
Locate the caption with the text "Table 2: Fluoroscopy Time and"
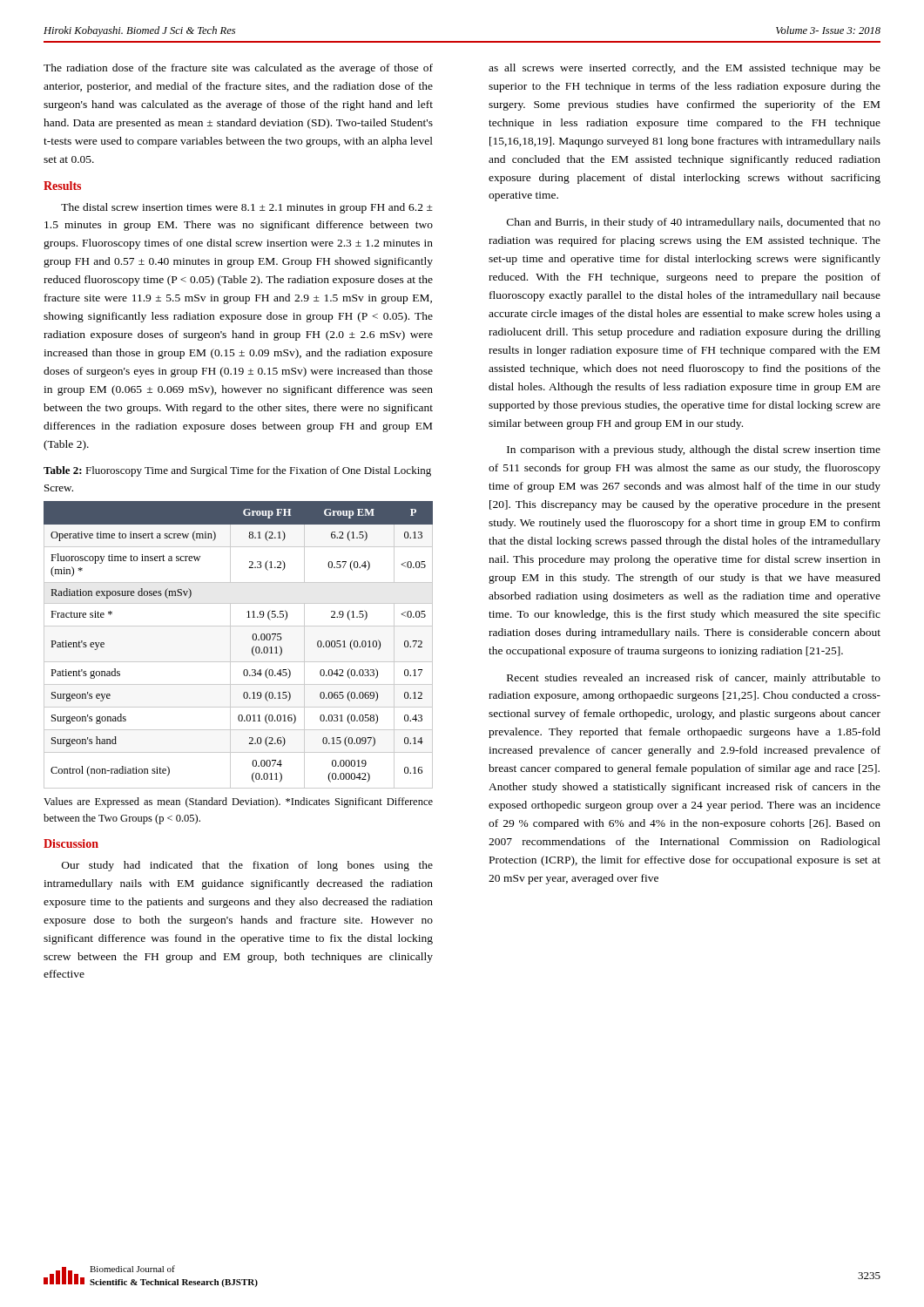pyautogui.click(x=237, y=479)
